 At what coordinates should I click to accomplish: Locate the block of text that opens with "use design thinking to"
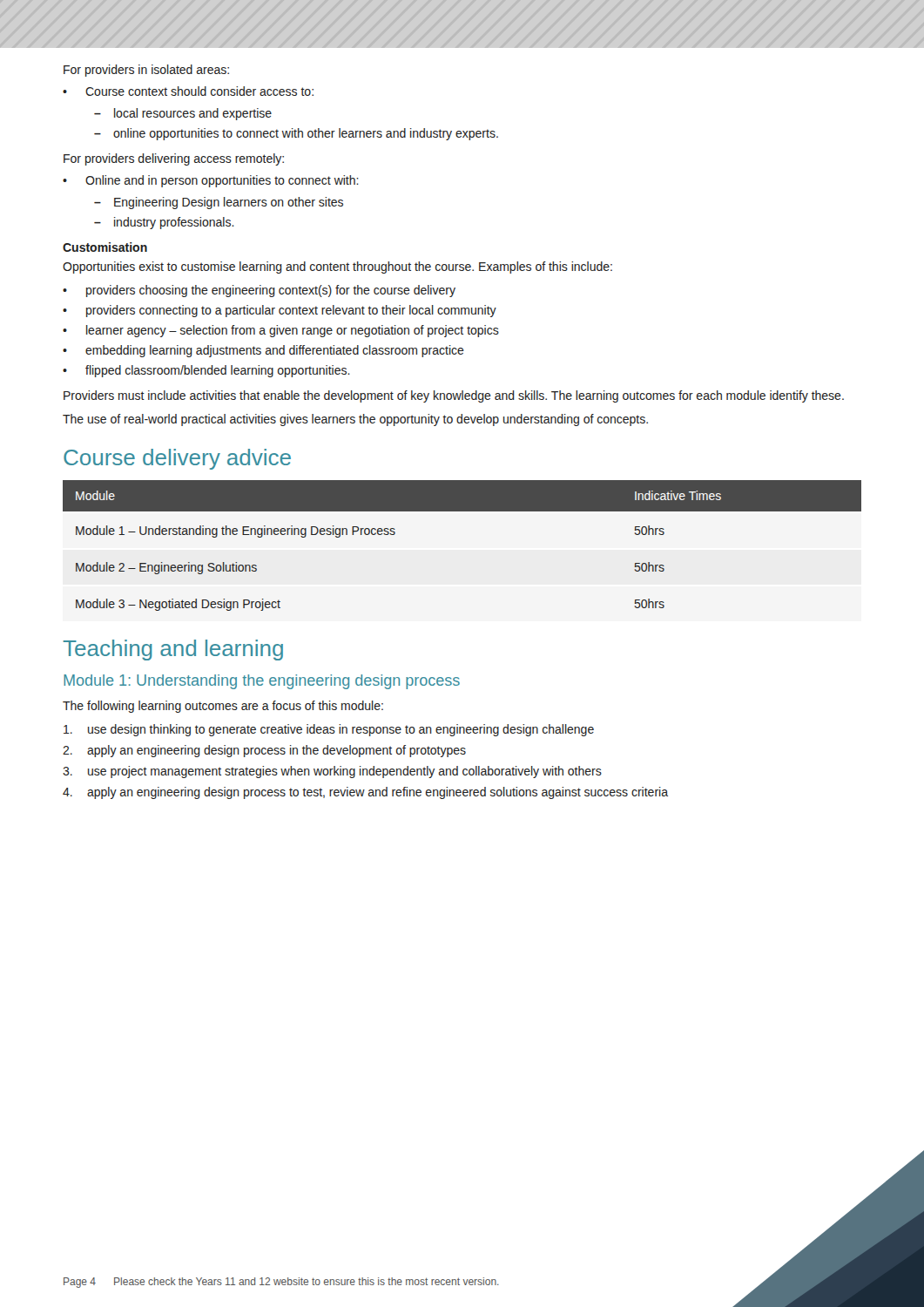point(328,730)
